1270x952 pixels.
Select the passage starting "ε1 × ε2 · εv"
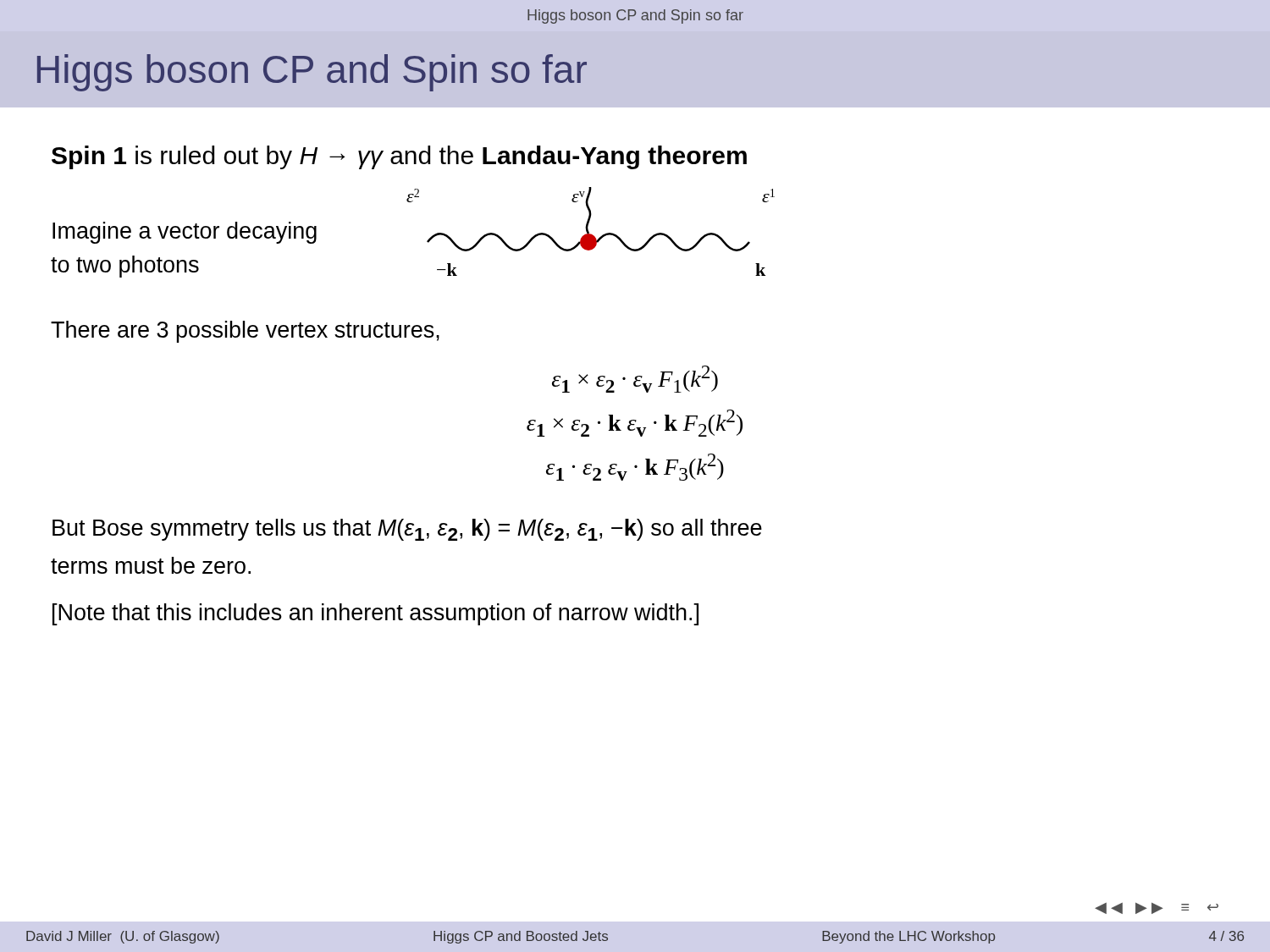[635, 379]
